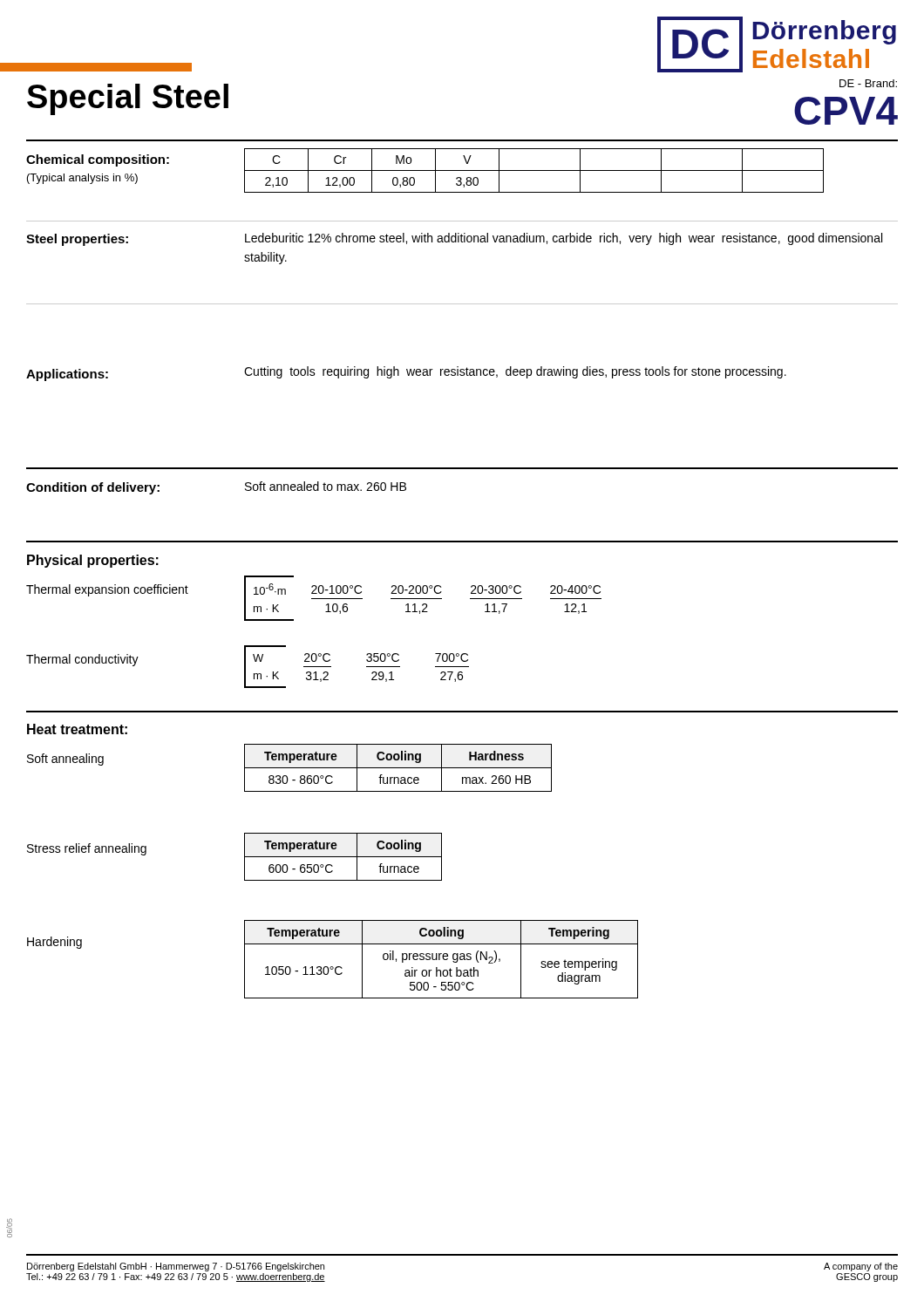Locate the block of text that opens with "Cutting tools requiring high wear resistance, deep"
This screenshot has height=1308, width=924.
tap(515, 371)
